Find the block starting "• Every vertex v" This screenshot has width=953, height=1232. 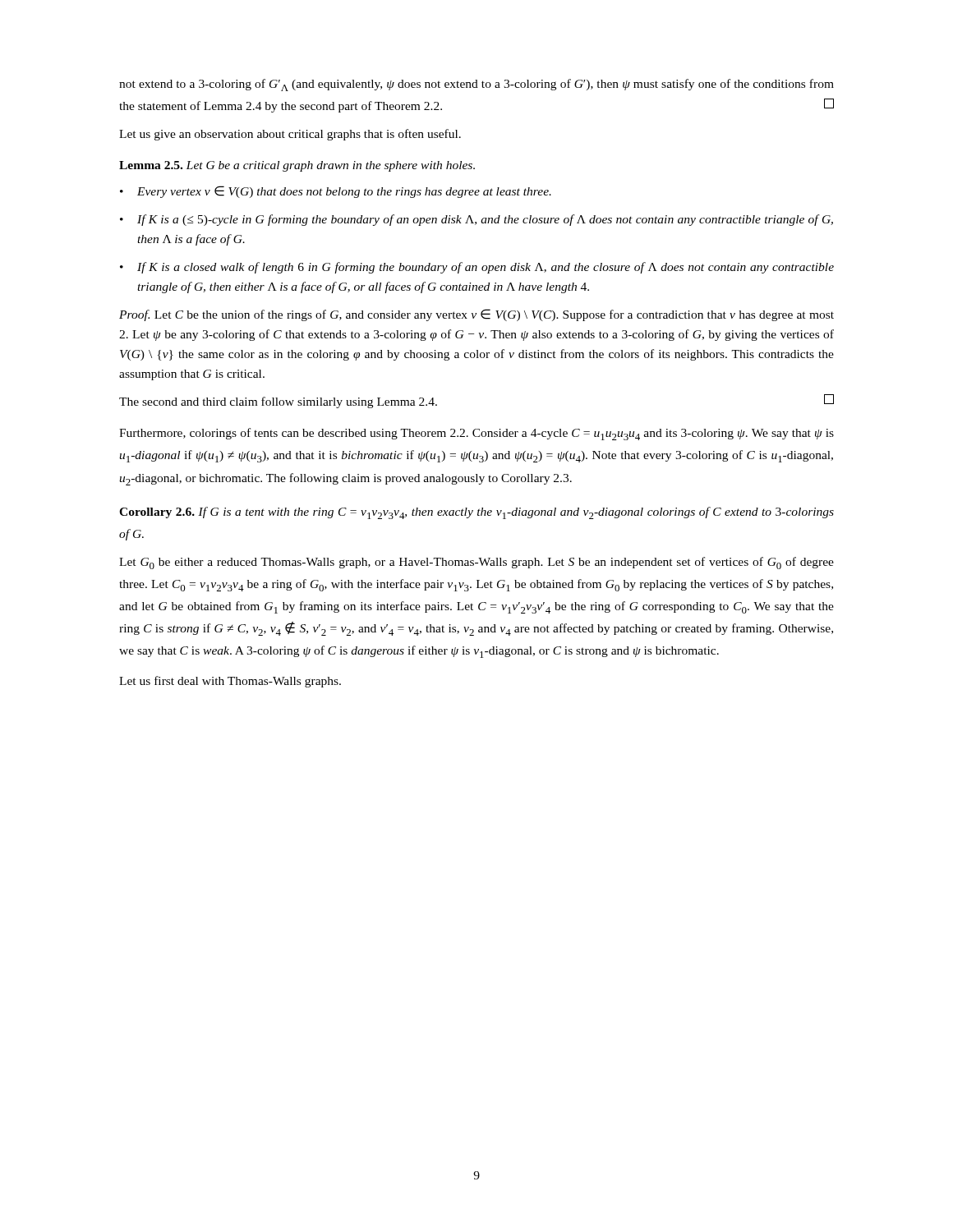tap(476, 191)
